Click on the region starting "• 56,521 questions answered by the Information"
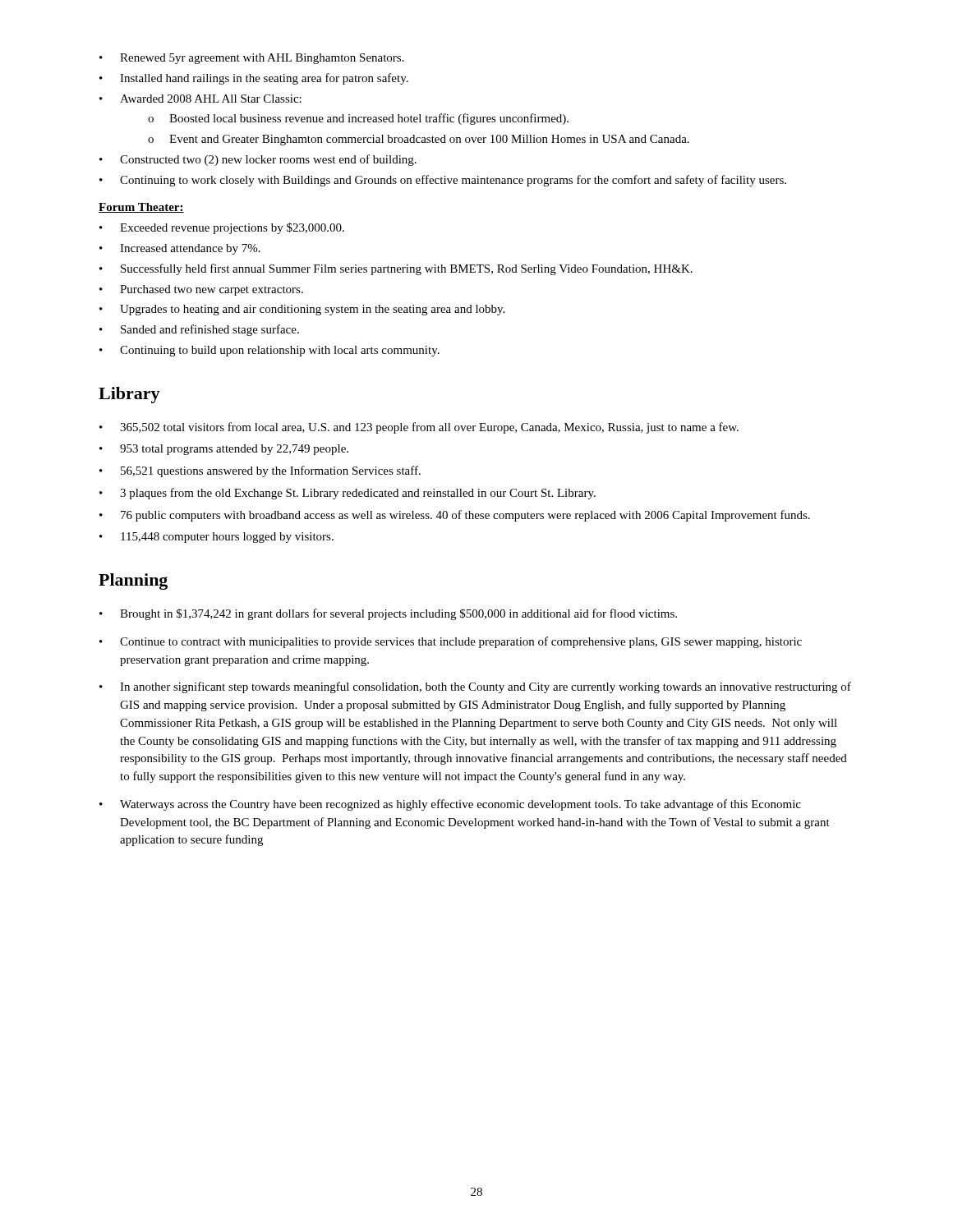Image resolution: width=953 pixels, height=1232 pixels. [260, 471]
